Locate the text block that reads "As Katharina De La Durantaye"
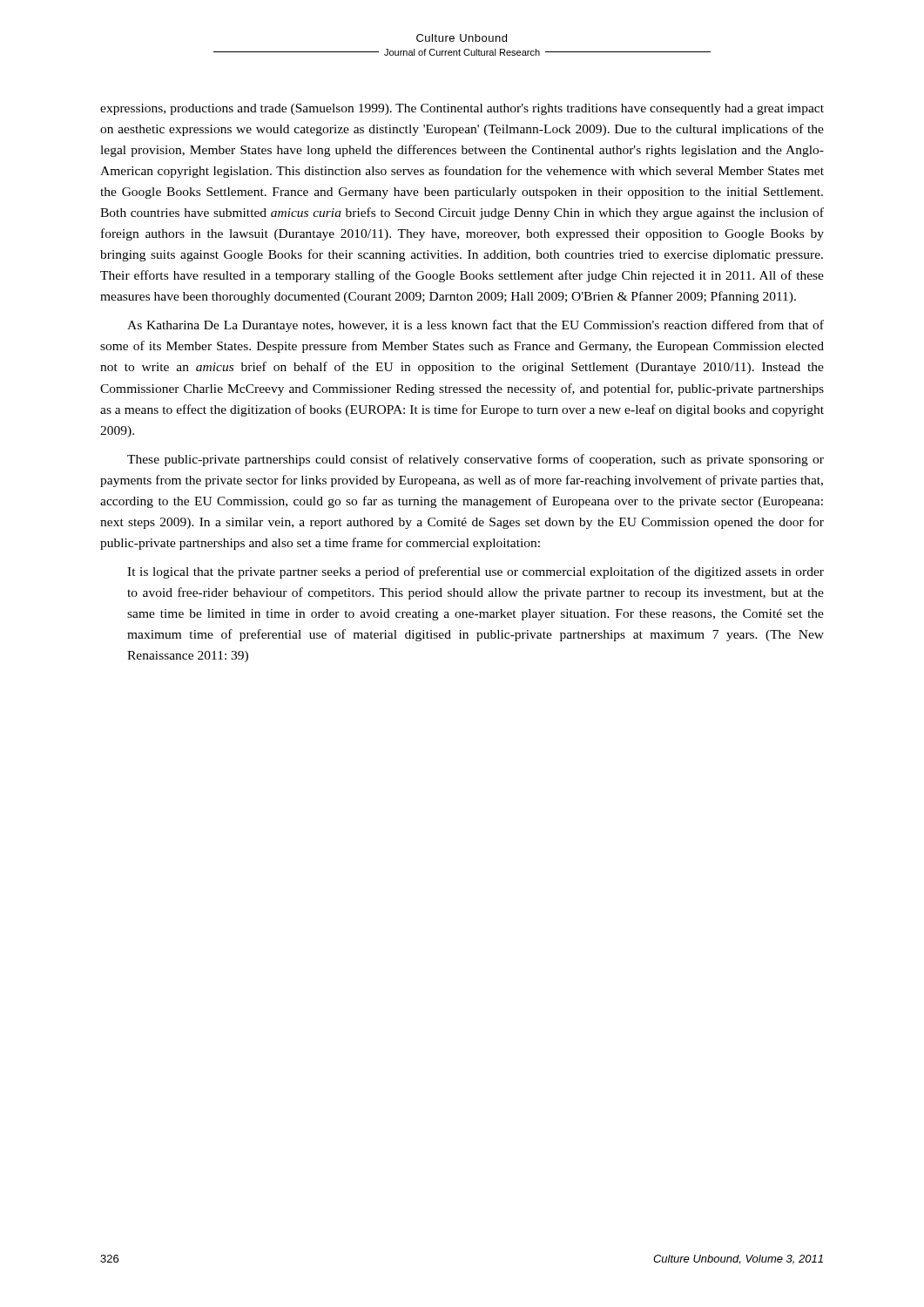The width and height of the screenshot is (924, 1307). [x=462, y=378]
